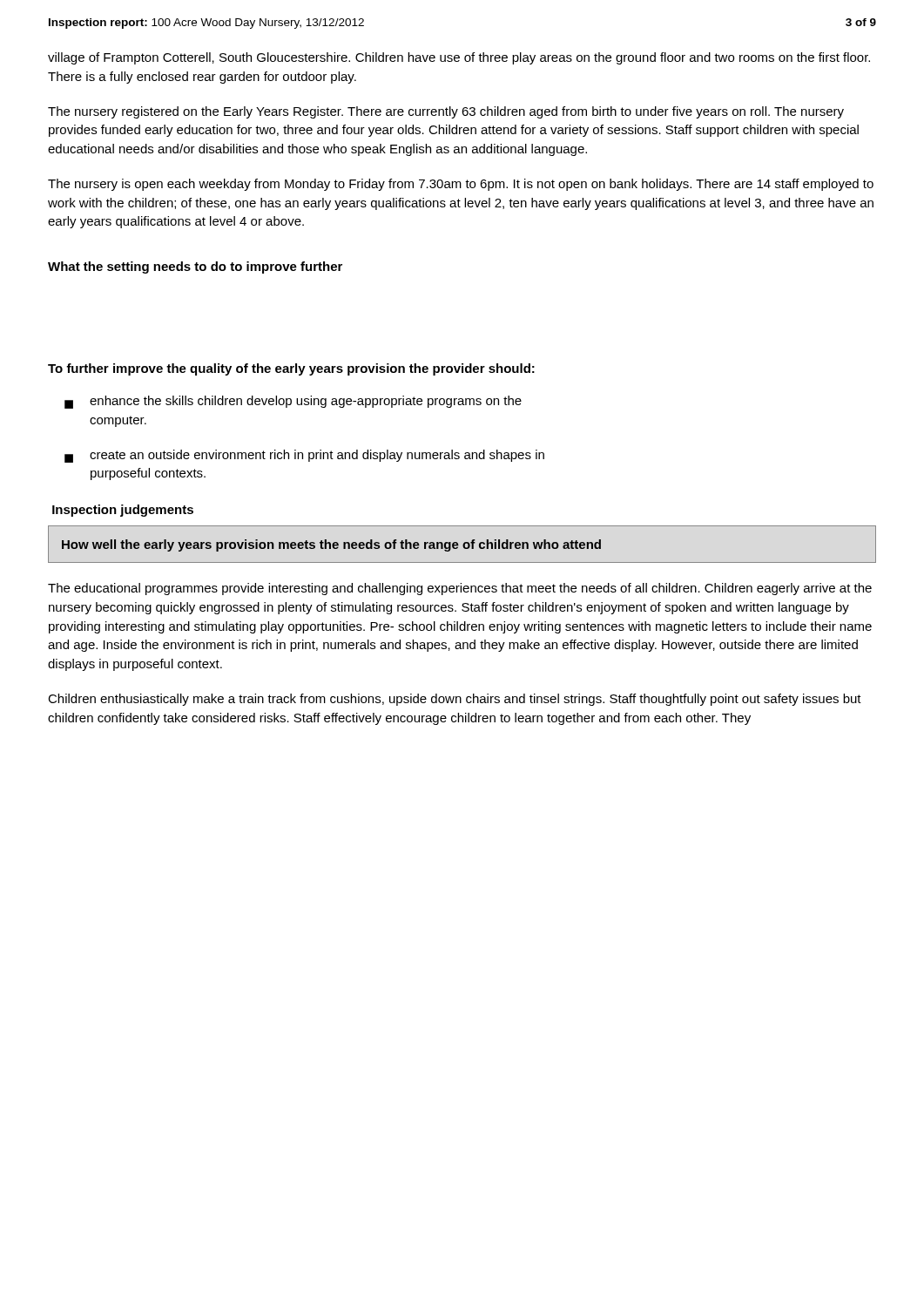Find the text block starting "village of Frampton"
Image resolution: width=924 pixels, height=1307 pixels.
[x=460, y=67]
